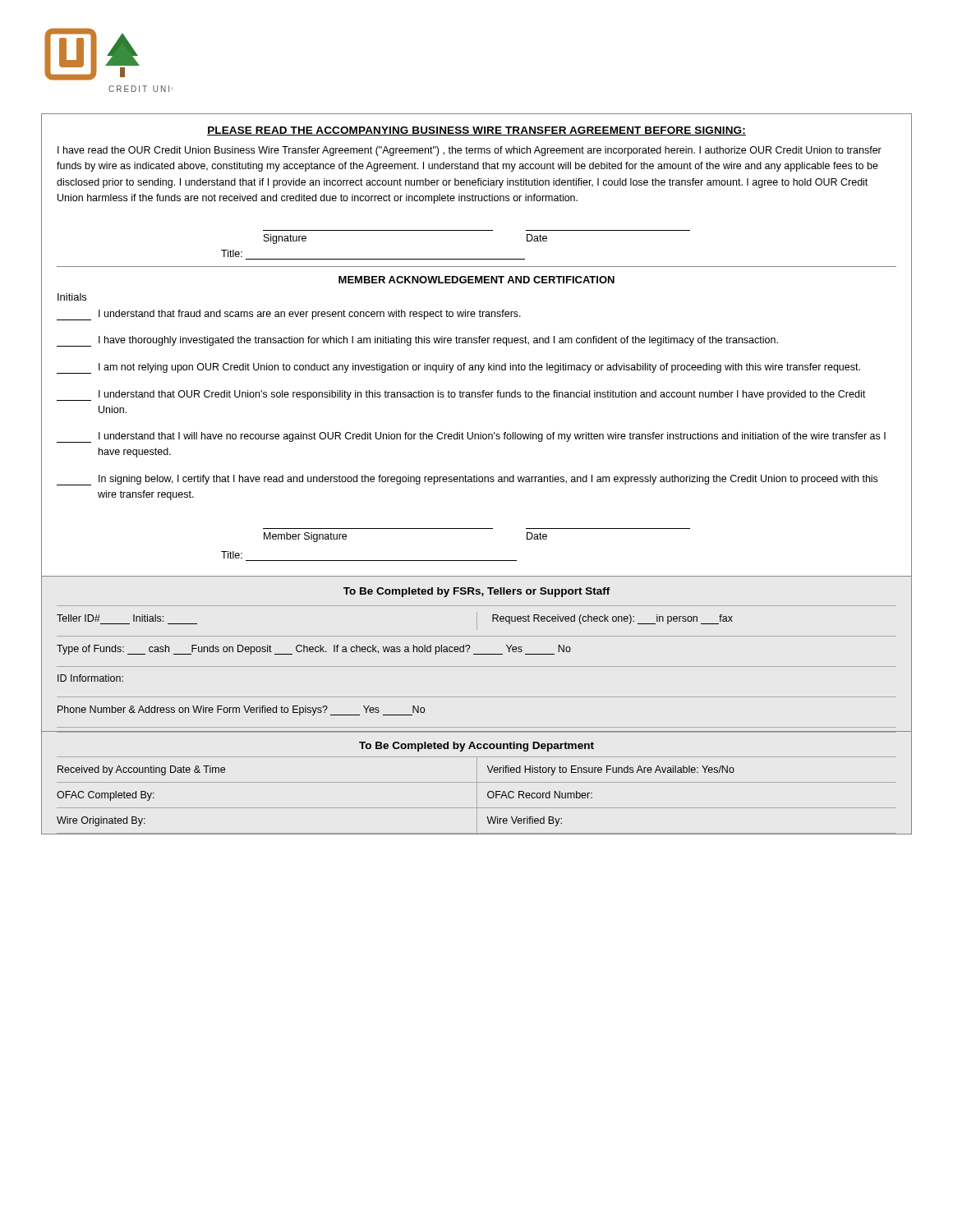This screenshot has width=953, height=1232.
Task: Where is the passage that starts "I understand that OUR Credit"?
Action: coord(476,402)
